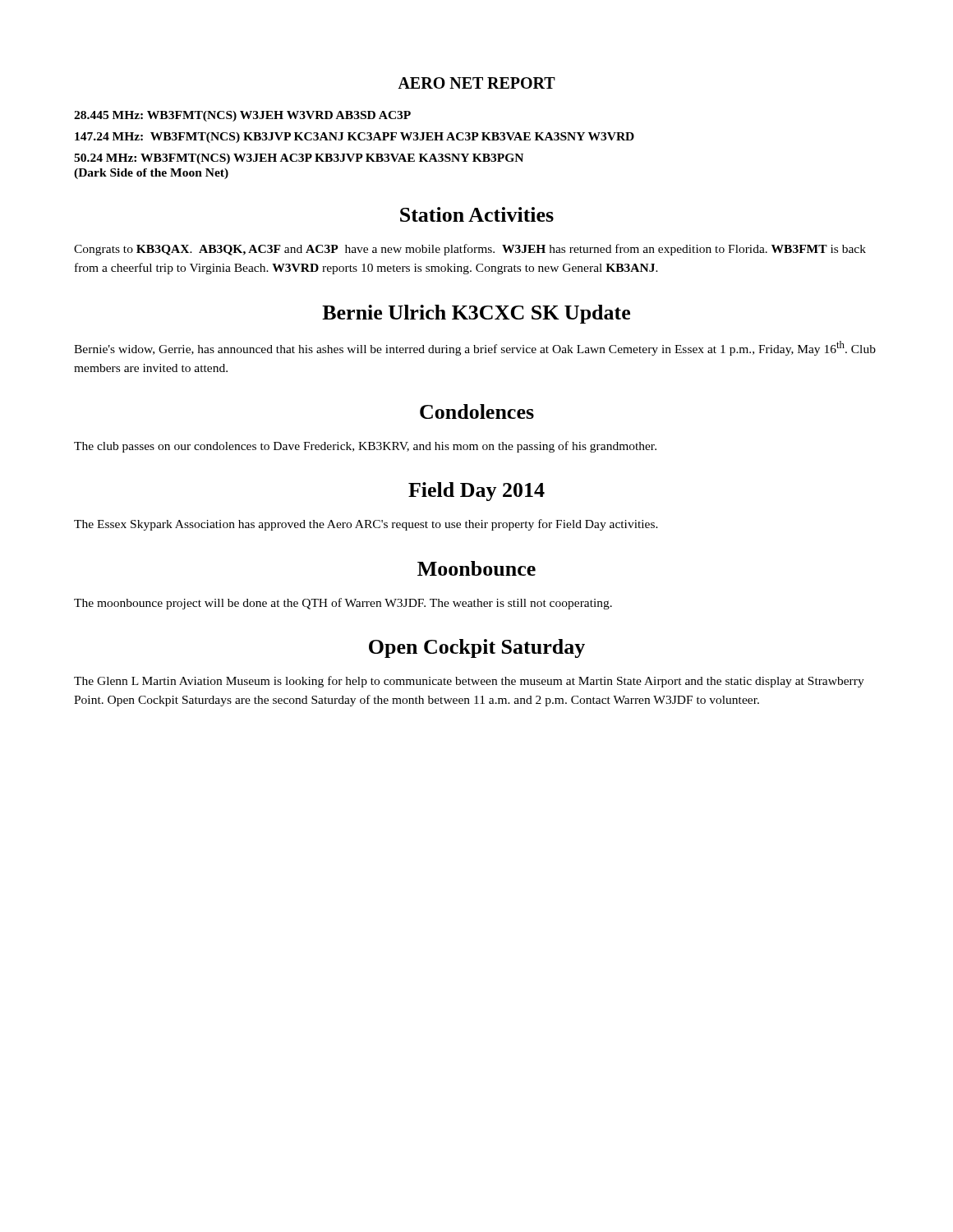Where is the section header that starts "Bernie Ulrich K3CXC"?
The width and height of the screenshot is (953, 1232).
476,312
